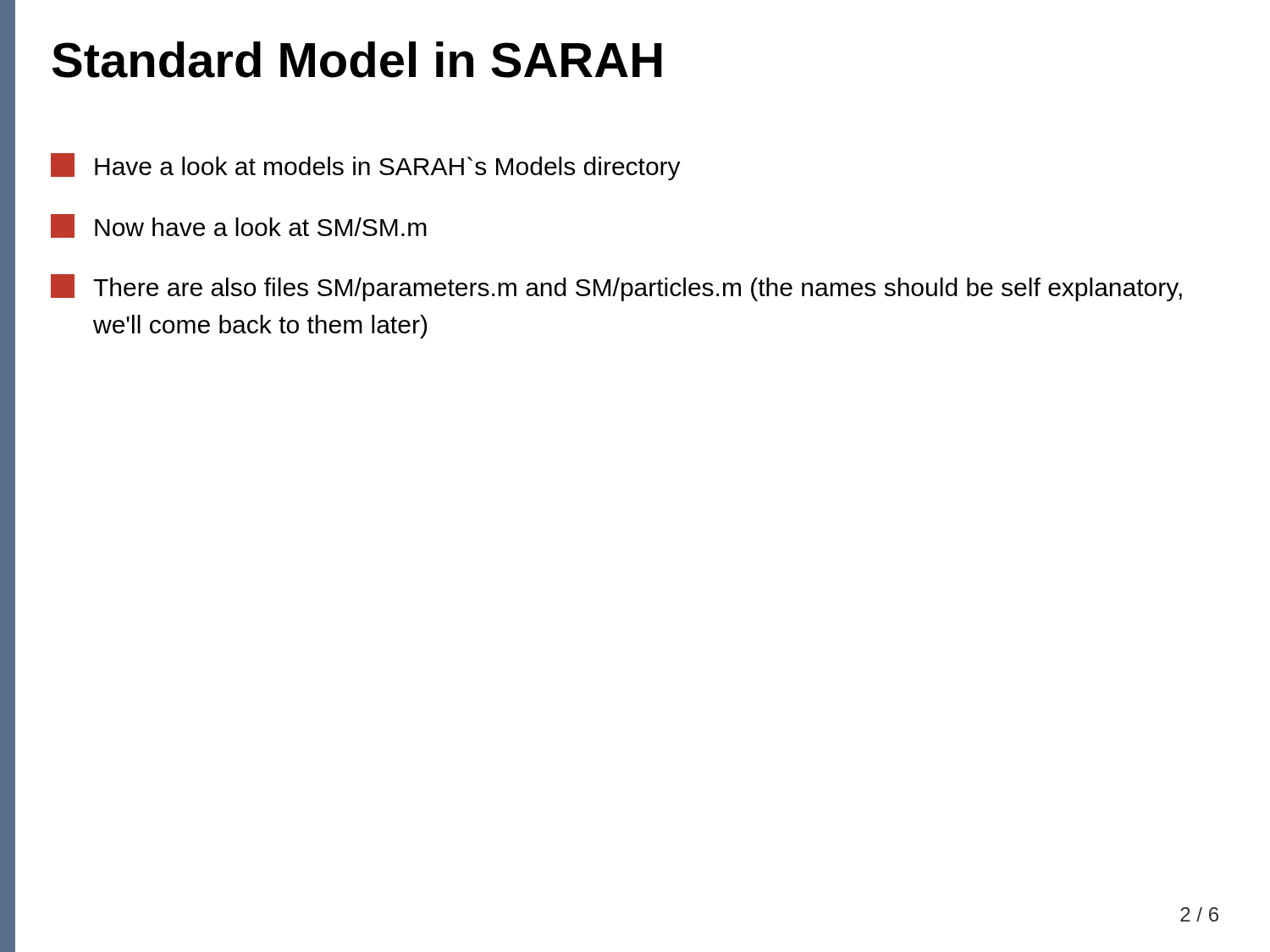Point to the text starting "Have a look at models in"
This screenshot has height=952, width=1270.
pyautogui.click(x=627, y=167)
